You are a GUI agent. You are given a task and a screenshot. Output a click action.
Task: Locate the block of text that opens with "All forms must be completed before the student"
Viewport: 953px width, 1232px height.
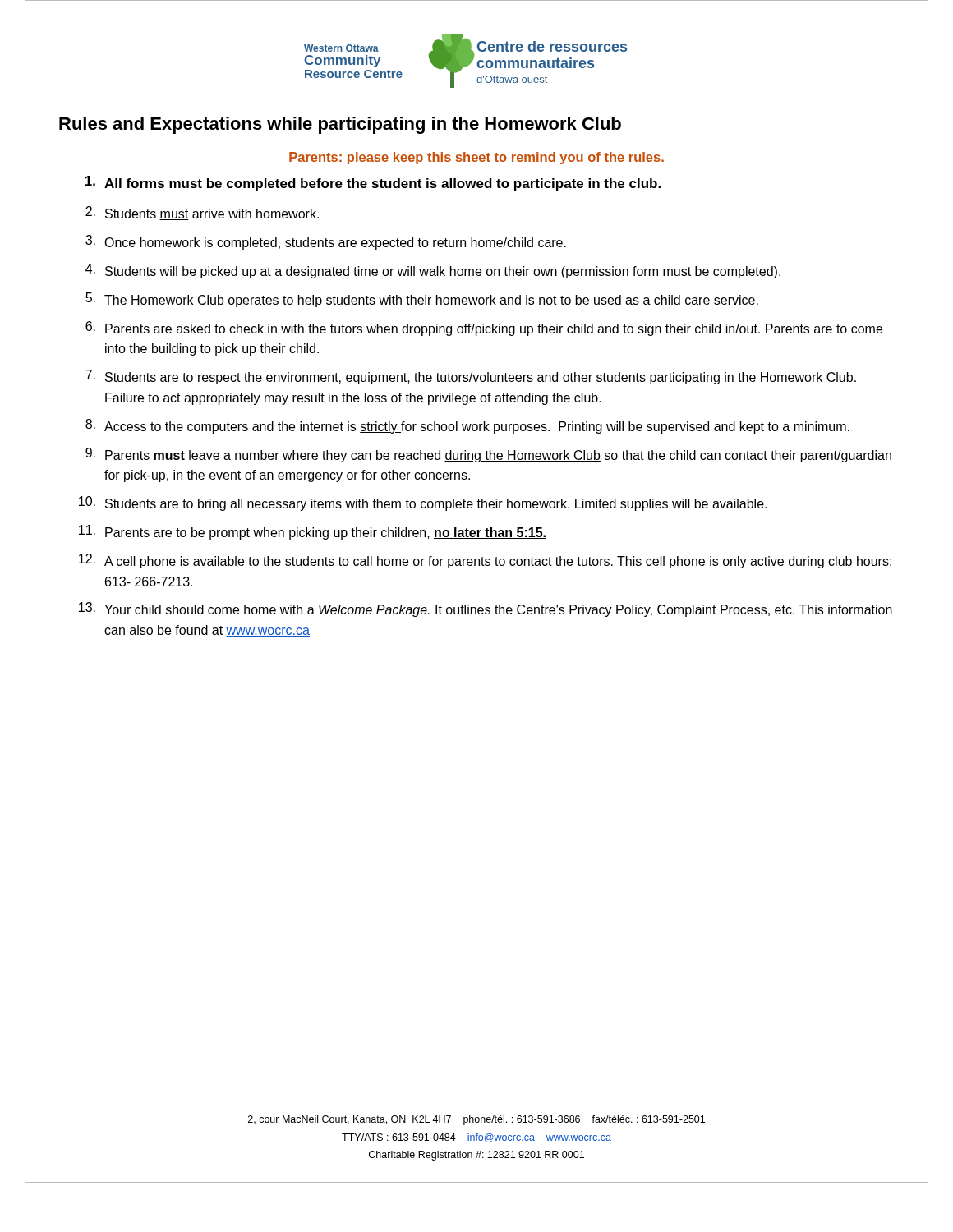480,184
